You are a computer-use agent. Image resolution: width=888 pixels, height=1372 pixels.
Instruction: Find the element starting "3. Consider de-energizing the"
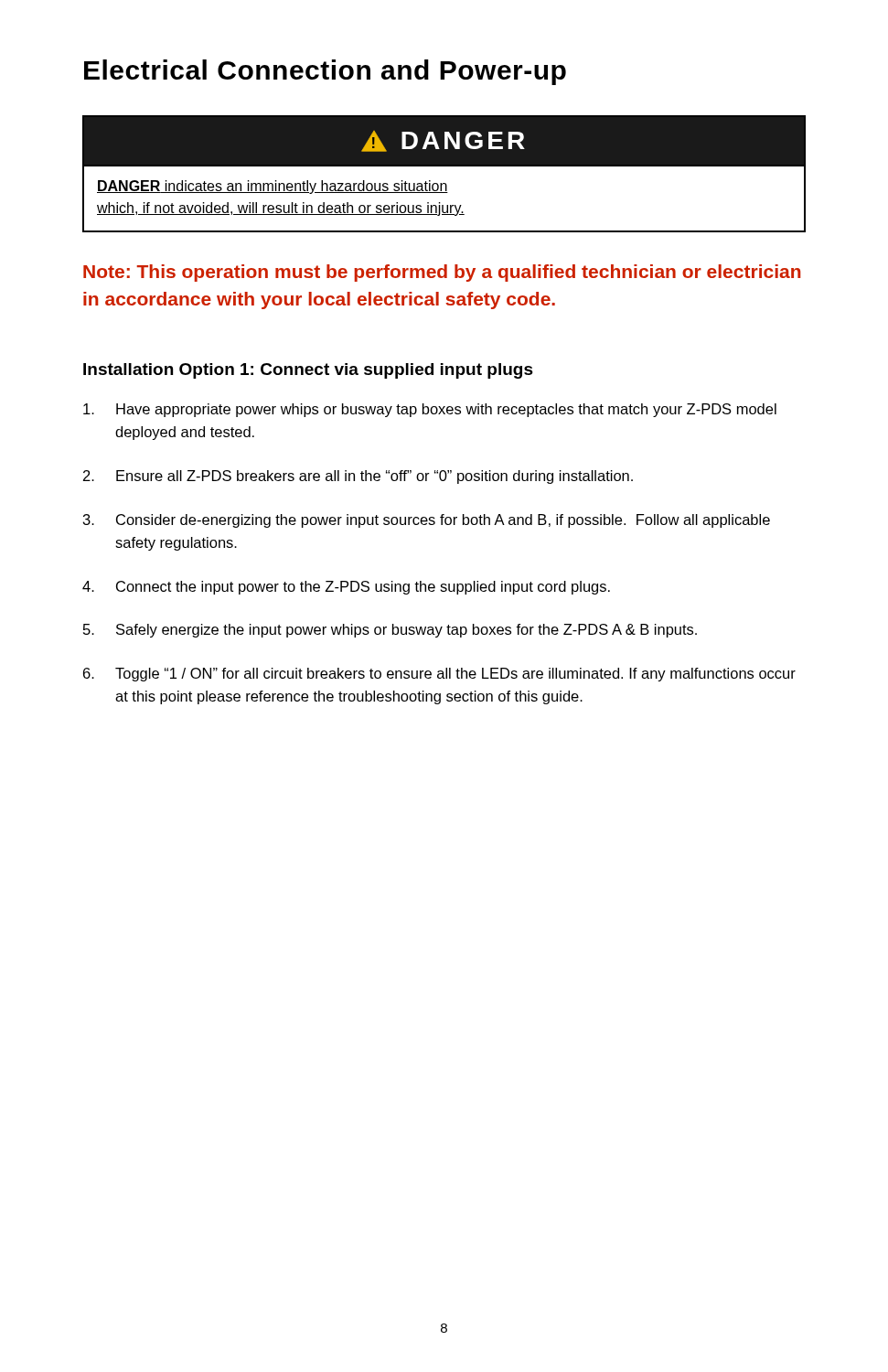[x=444, y=532]
